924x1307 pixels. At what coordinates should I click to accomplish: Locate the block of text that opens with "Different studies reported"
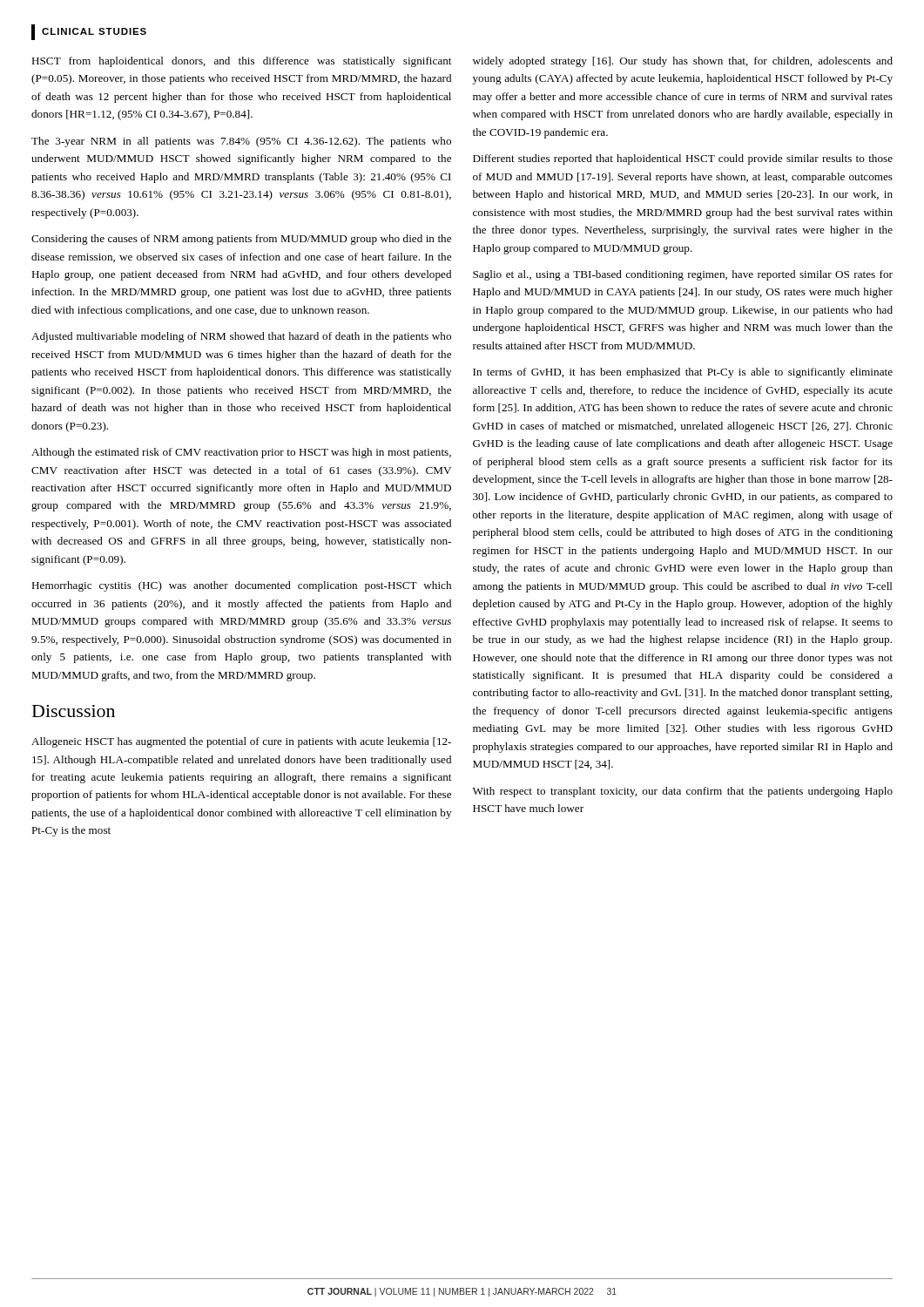(x=683, y=204)
